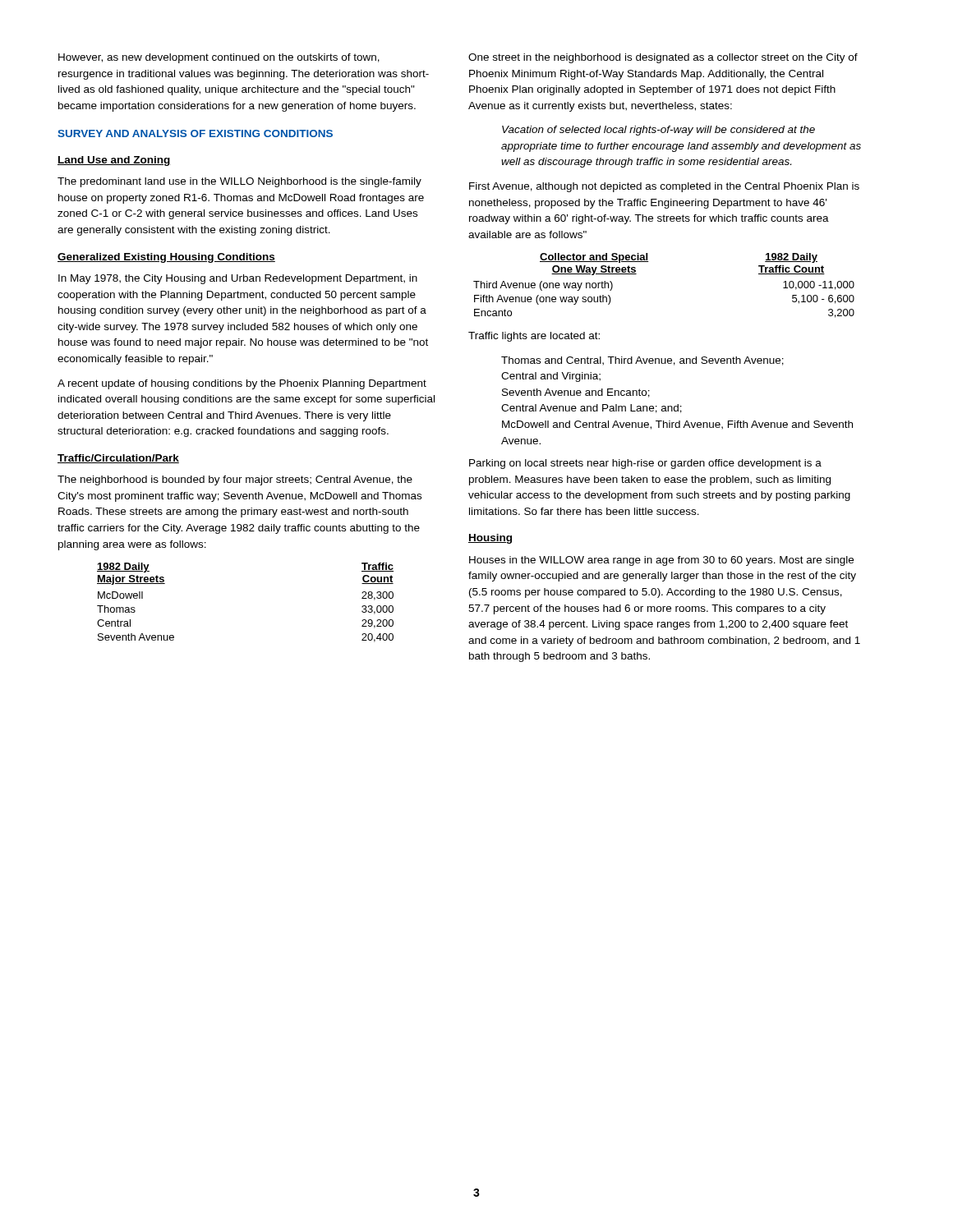Click on the block starting "One street in the neighborhood is designated"
953x1232 pixels.
[x=663, y=81]
